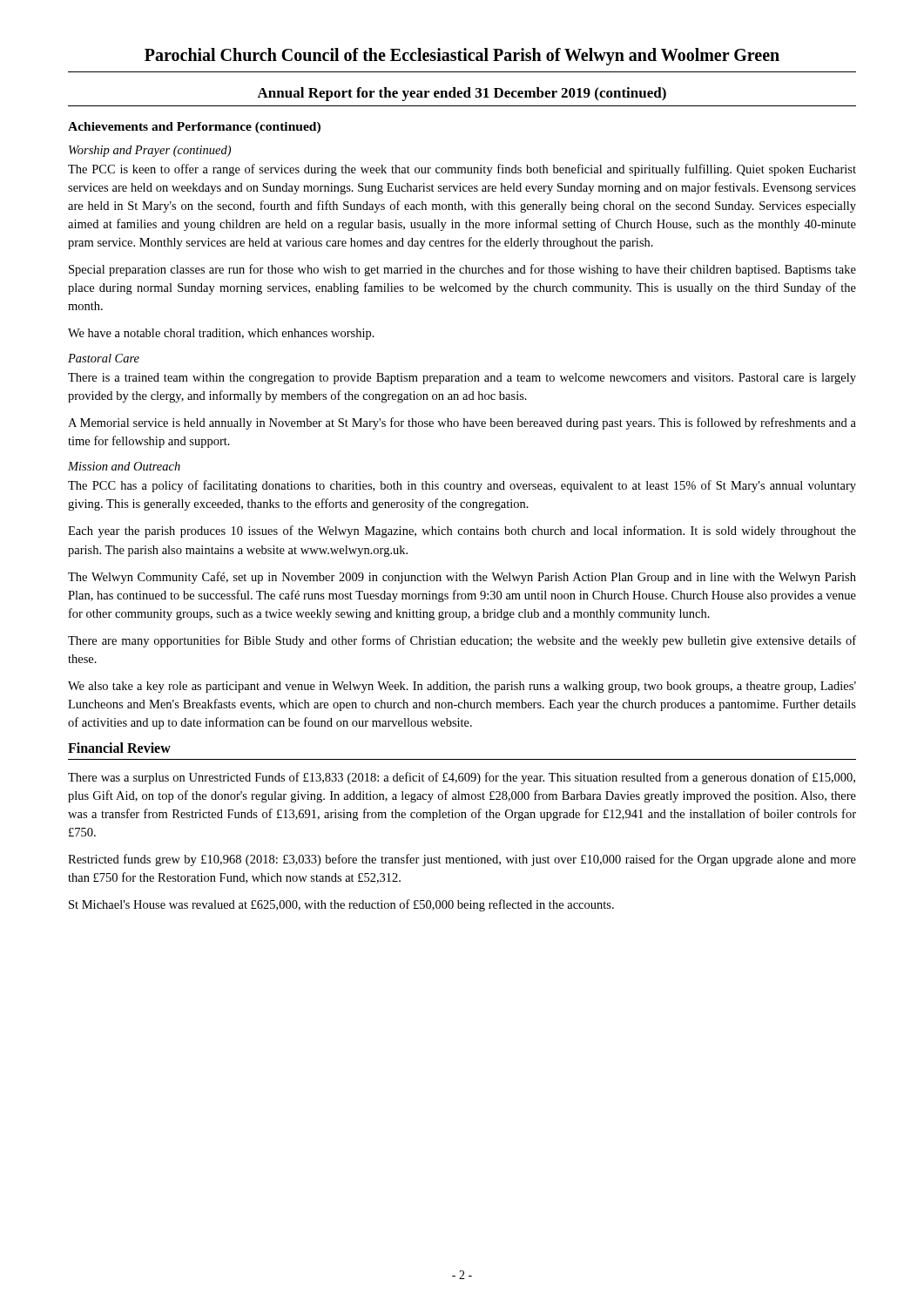Select the text starting "There was a"
Image resolution: width=924 pixels, height=1307 pixels.
(x=462, y=804)
